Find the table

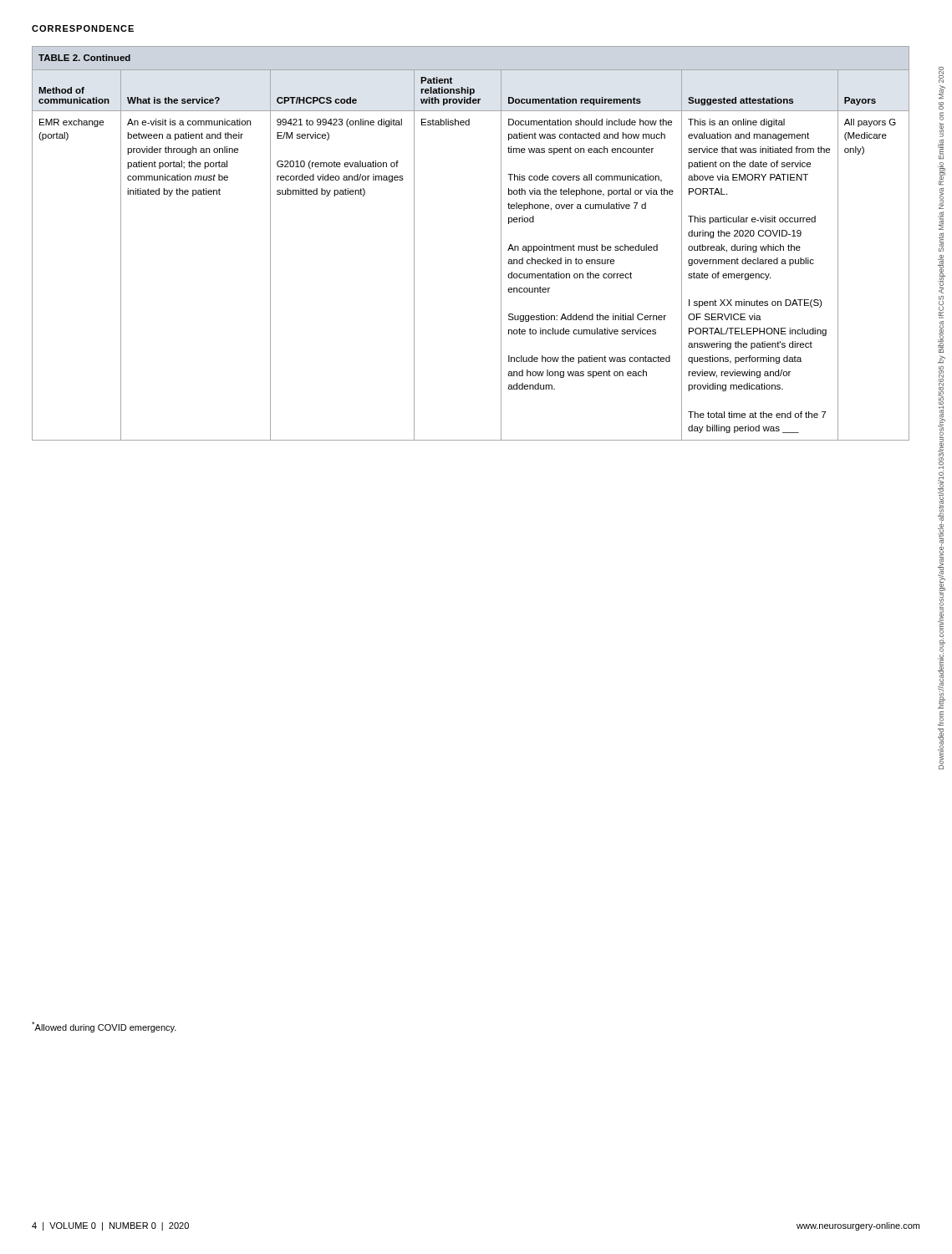click(471, 243)
